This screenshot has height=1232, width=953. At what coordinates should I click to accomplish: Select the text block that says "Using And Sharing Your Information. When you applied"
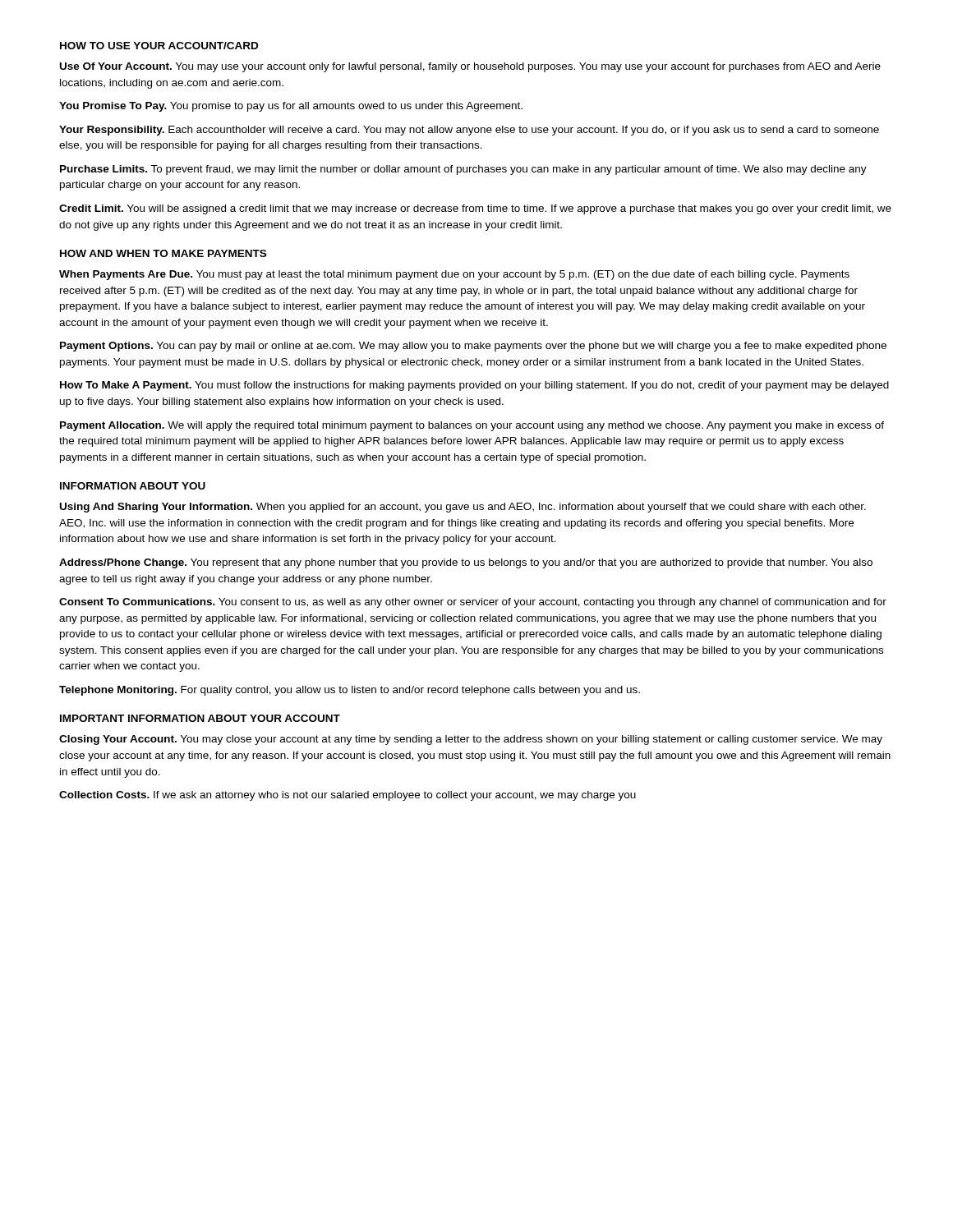pyautogui.click(x=463, y=523)
